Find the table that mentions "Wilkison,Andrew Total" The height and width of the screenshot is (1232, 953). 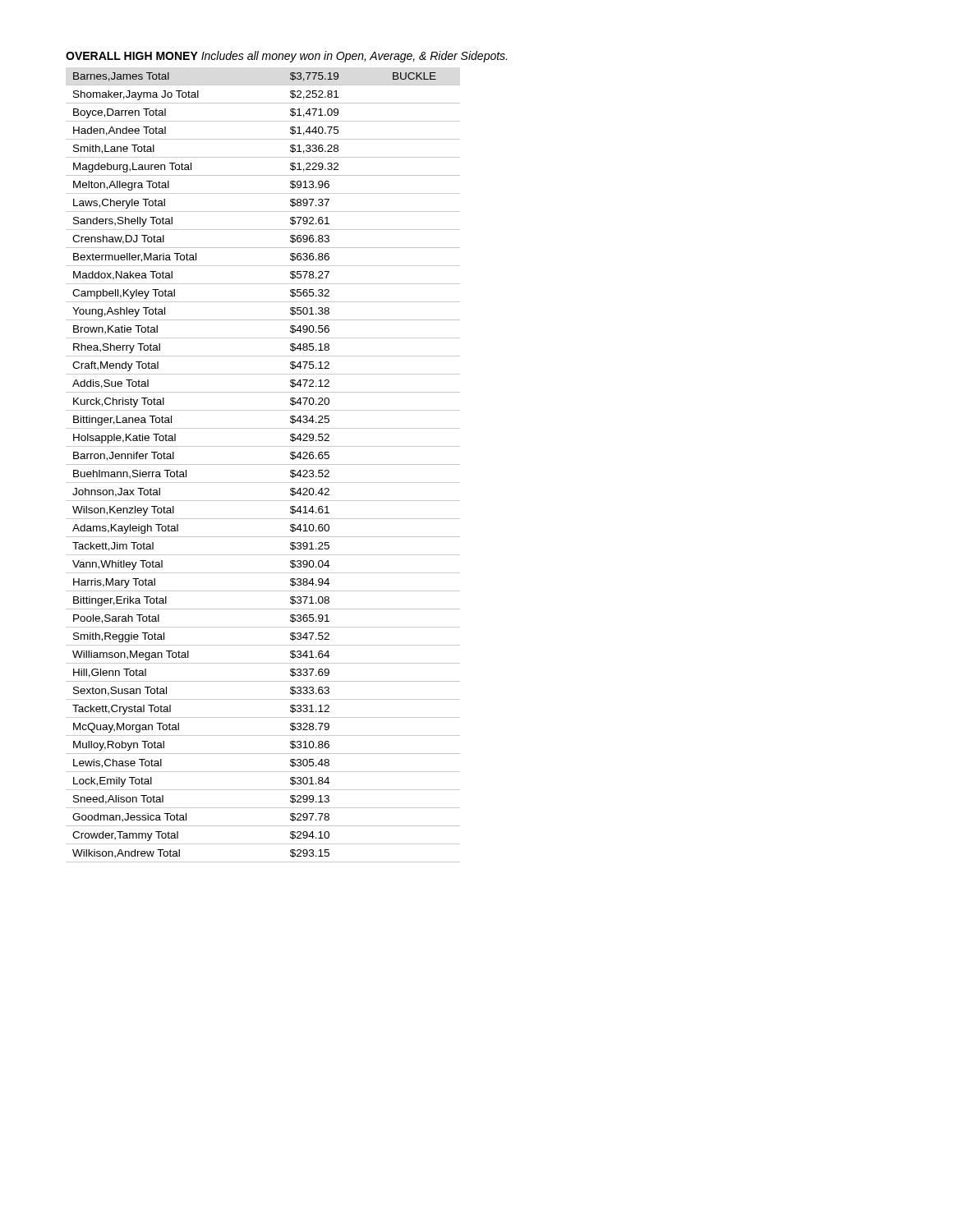pos(476,465)
